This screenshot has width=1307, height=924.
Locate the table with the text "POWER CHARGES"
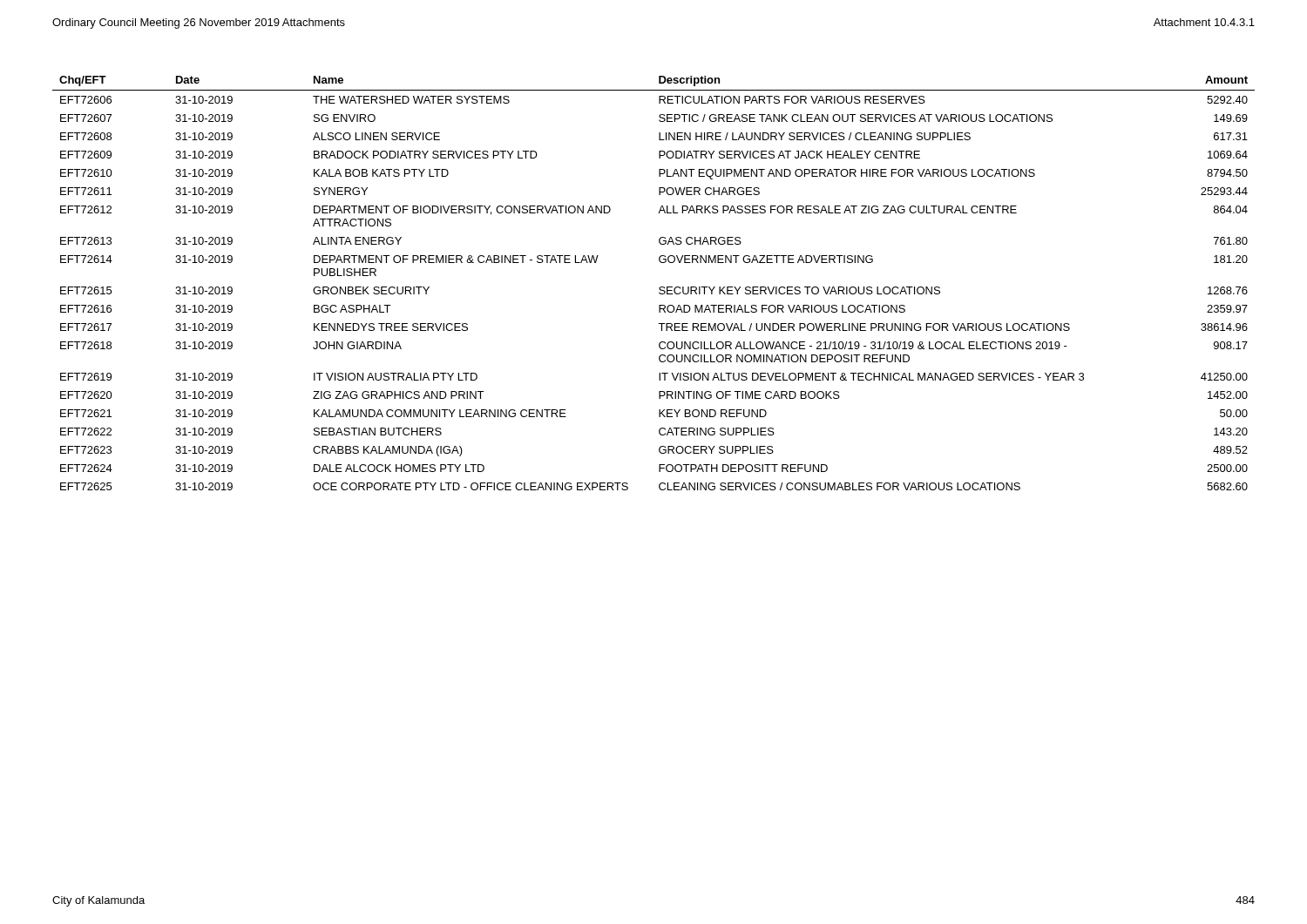(654, 283)
